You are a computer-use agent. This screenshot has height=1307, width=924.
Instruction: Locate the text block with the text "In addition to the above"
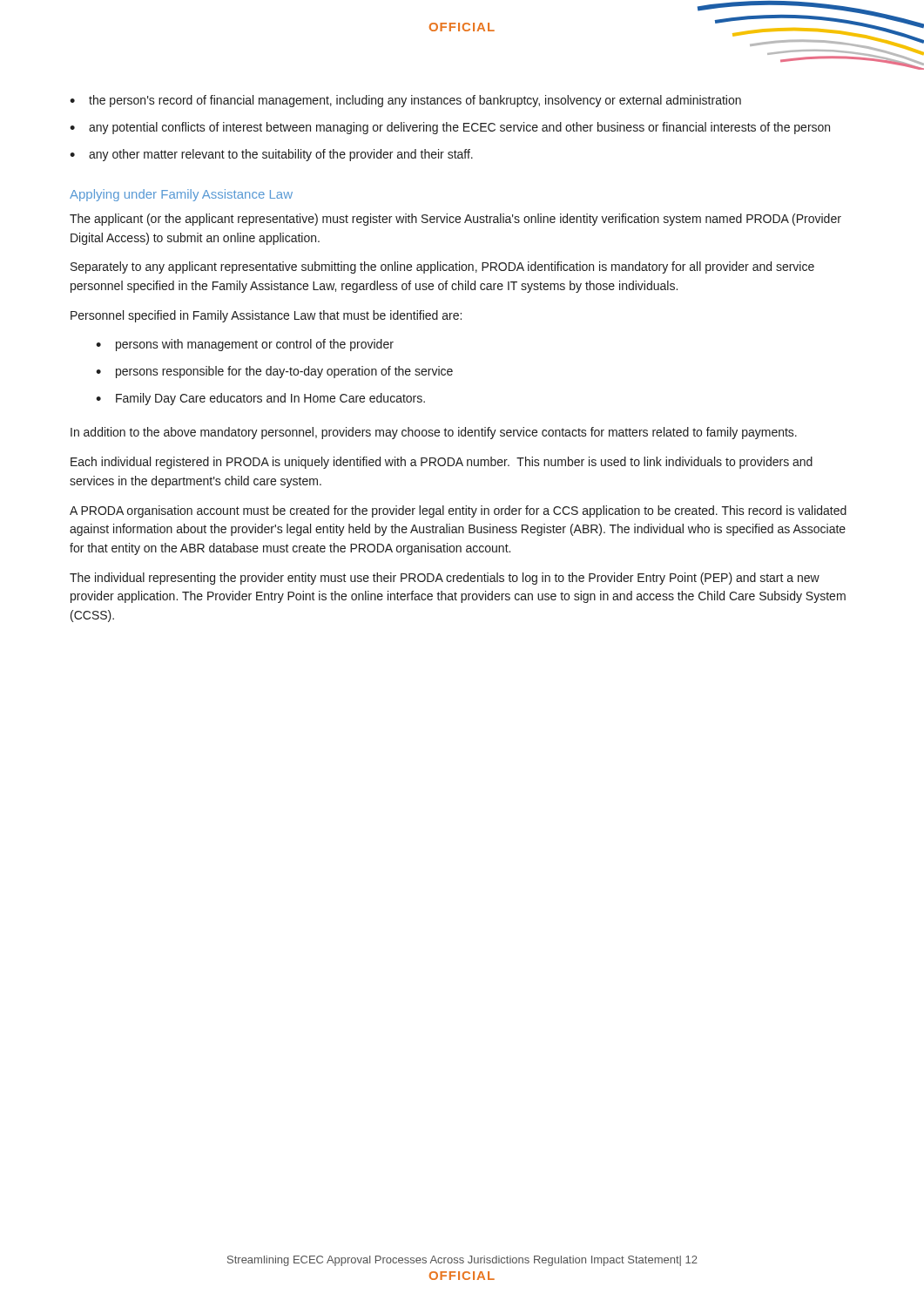434,433
